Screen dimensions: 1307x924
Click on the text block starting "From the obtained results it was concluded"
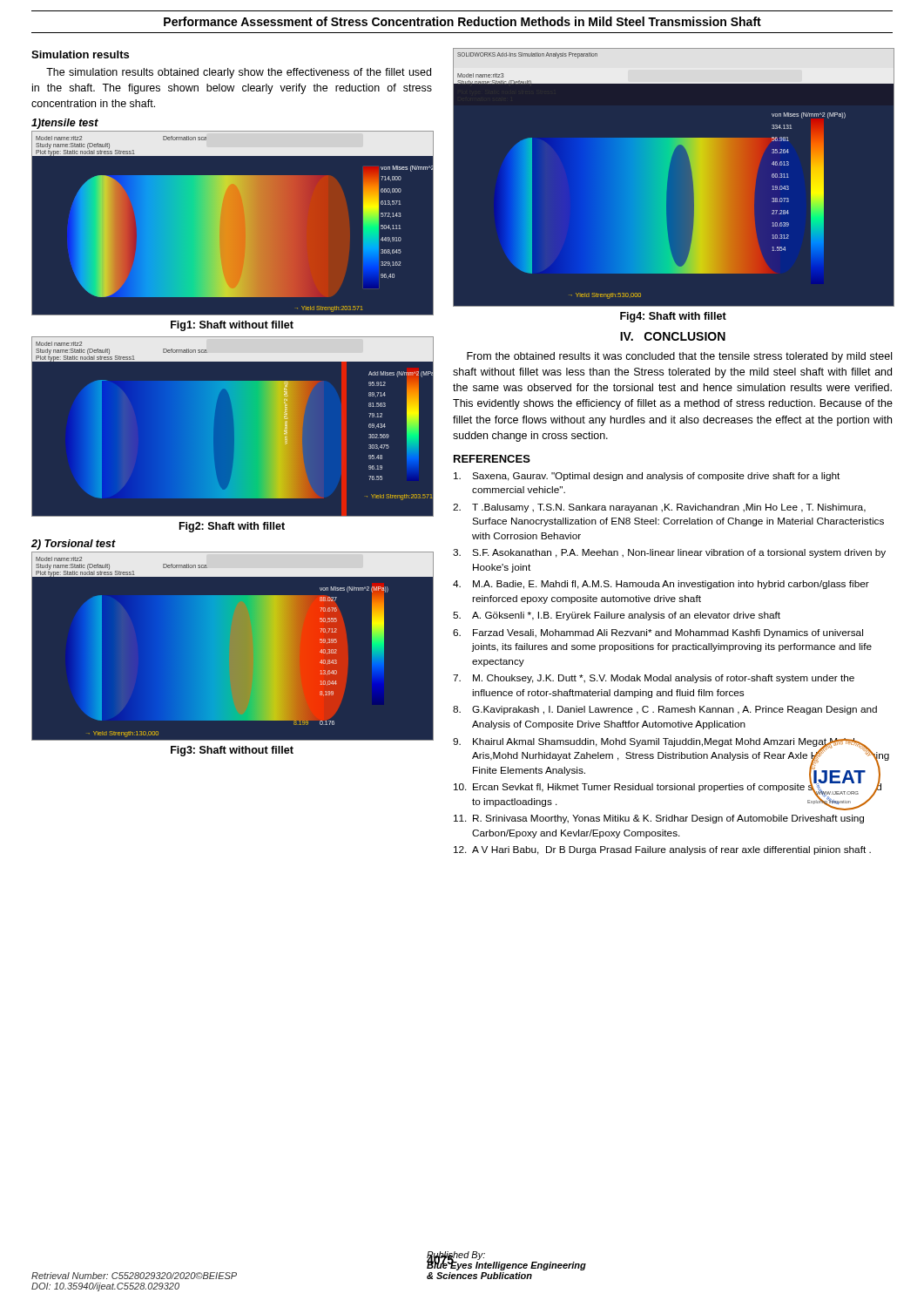[x=673, y=396]
